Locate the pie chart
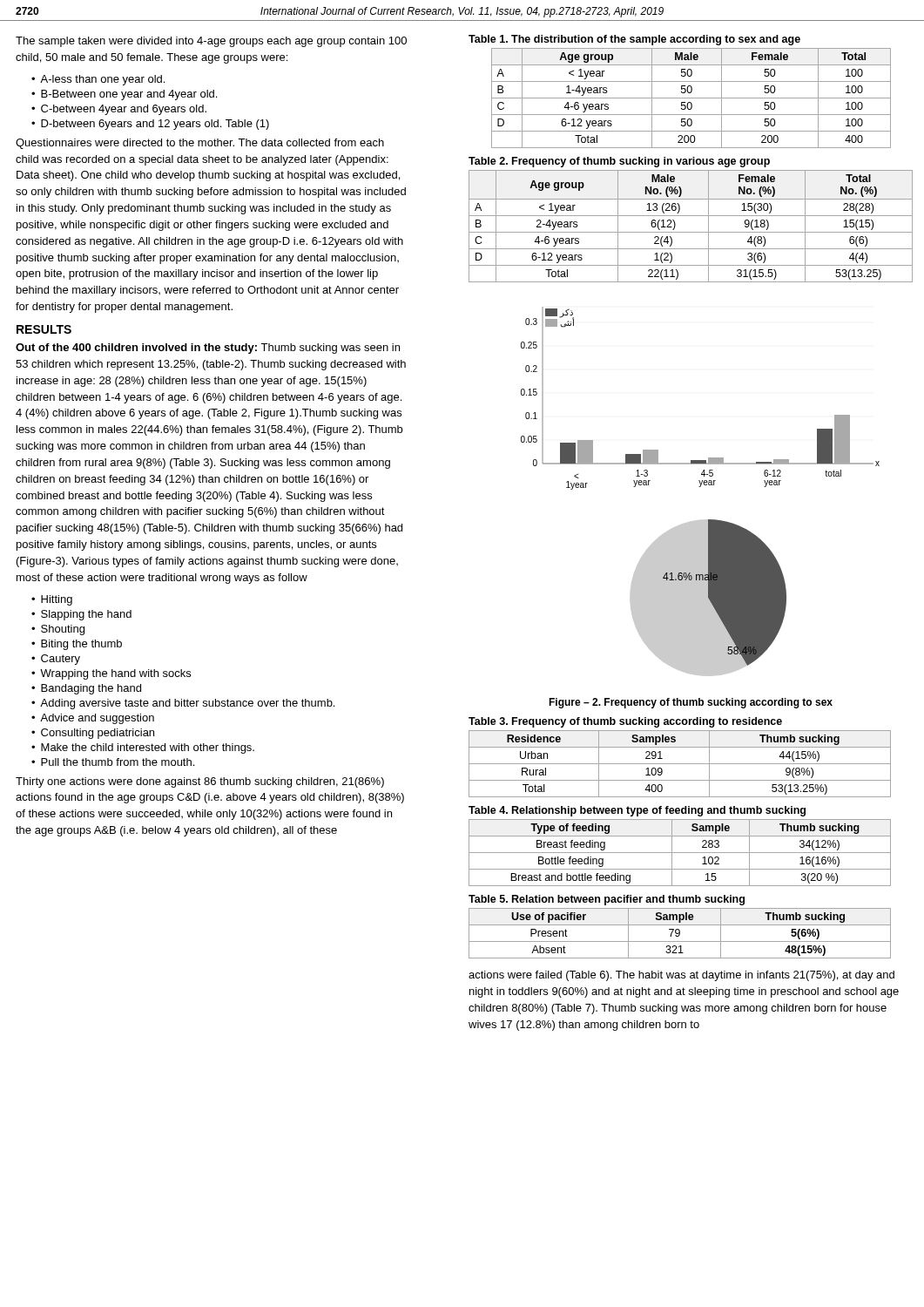 [x=691, y=598]
